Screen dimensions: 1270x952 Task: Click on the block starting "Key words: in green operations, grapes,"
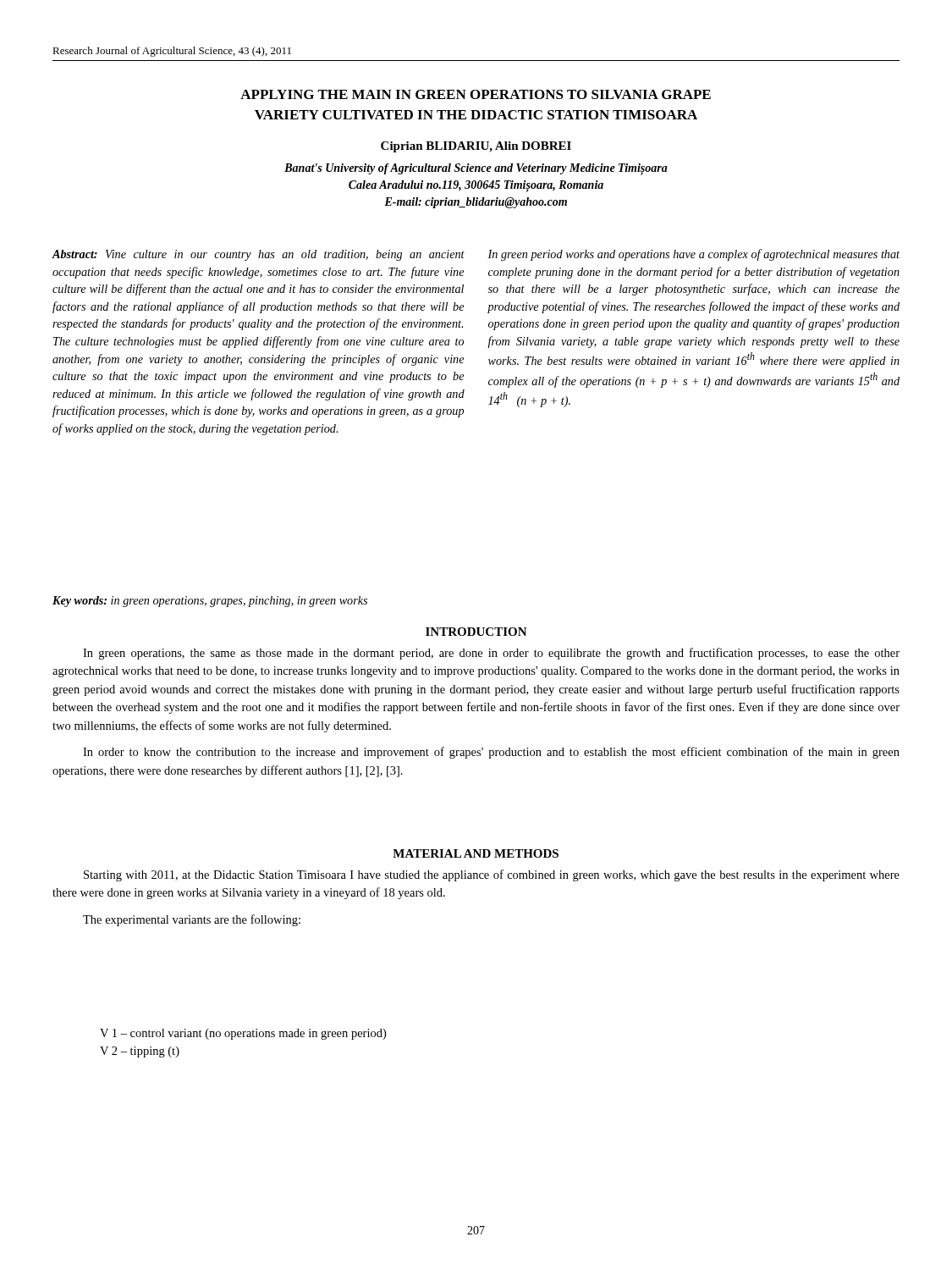(x=210, y=600)
